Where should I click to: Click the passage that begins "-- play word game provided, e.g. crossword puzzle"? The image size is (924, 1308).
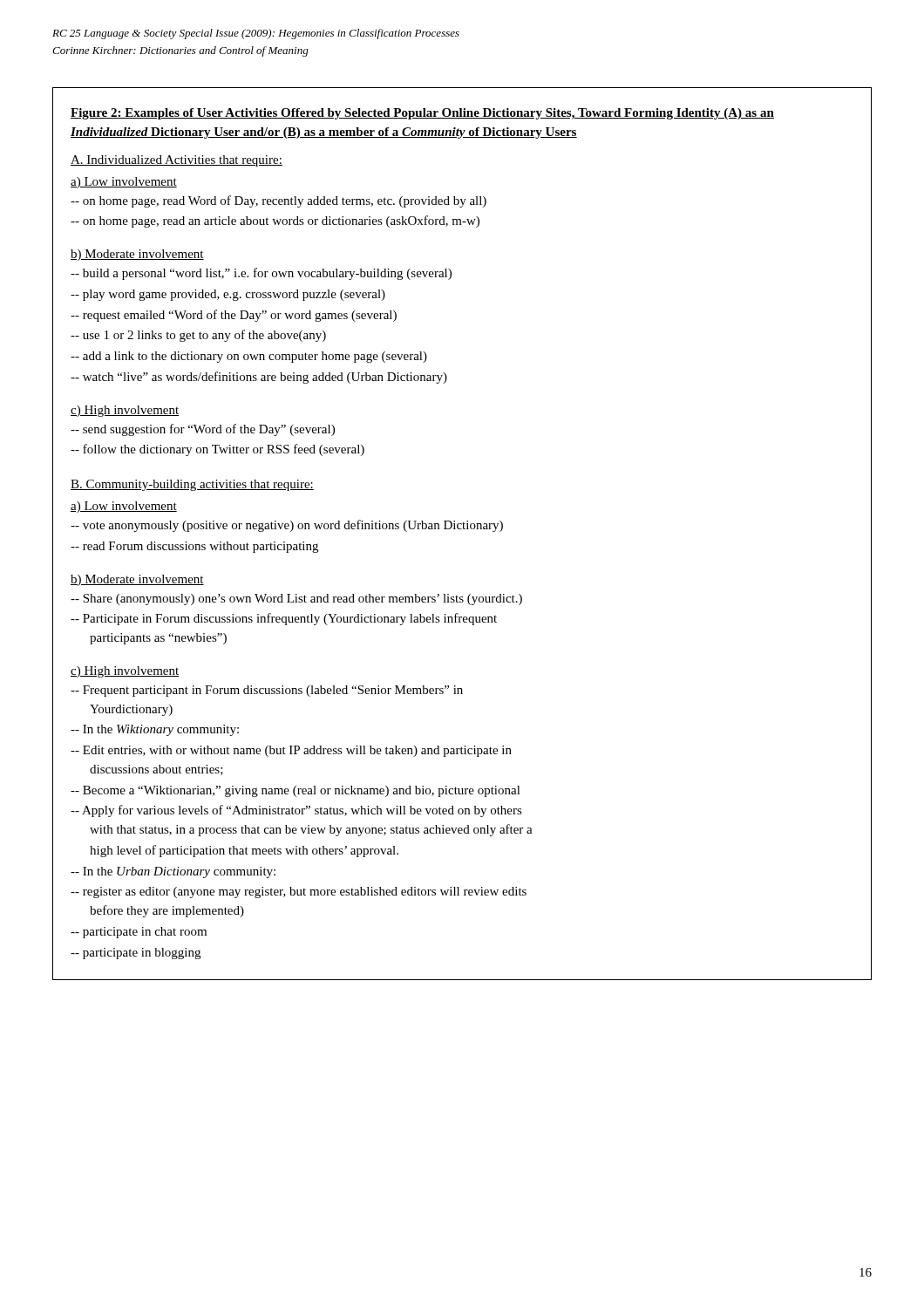pos(228,294)
